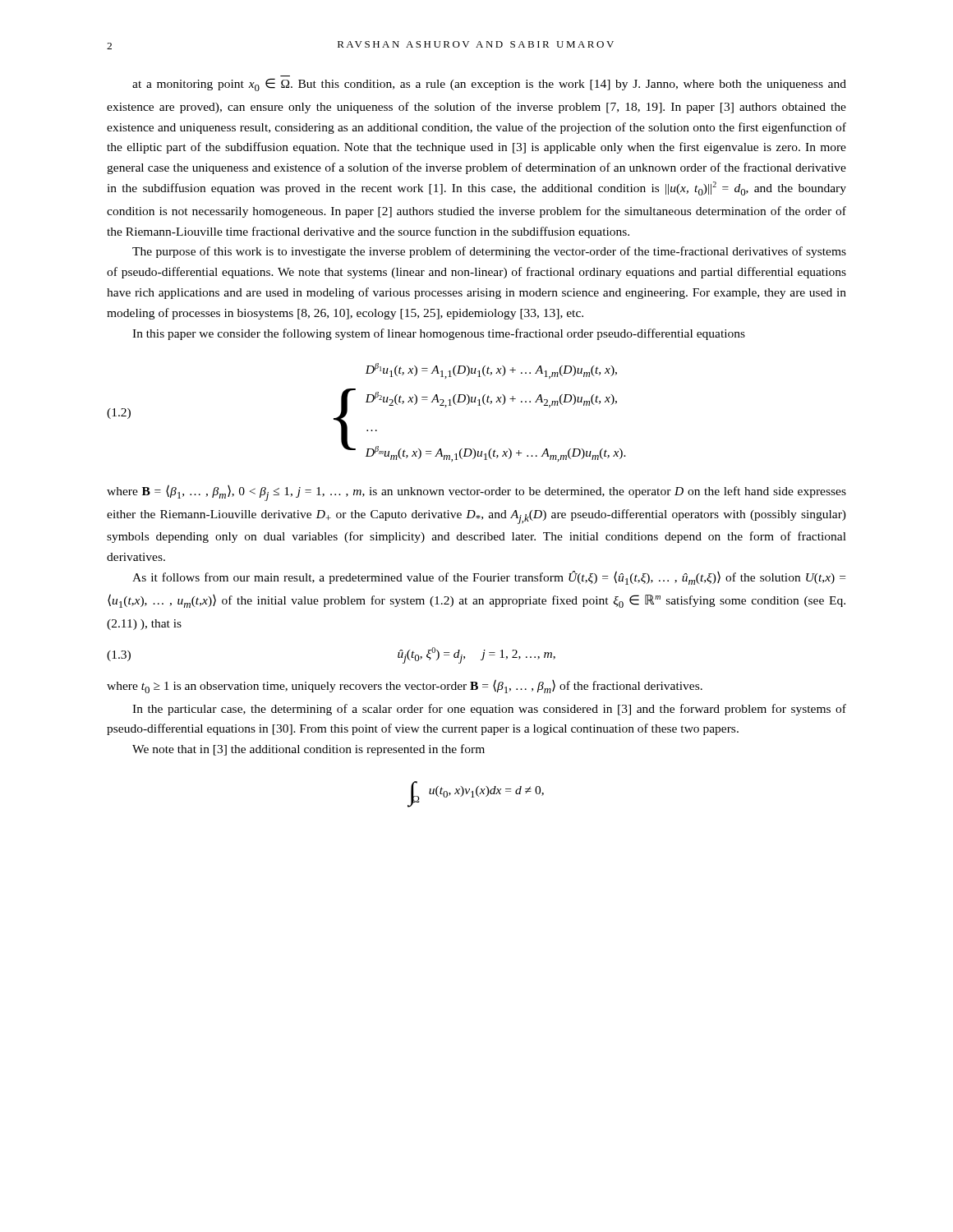
Task: Locate the formula that says "(1.2) { Dβ1u1(t,"
Action: [x=367, y=412]
